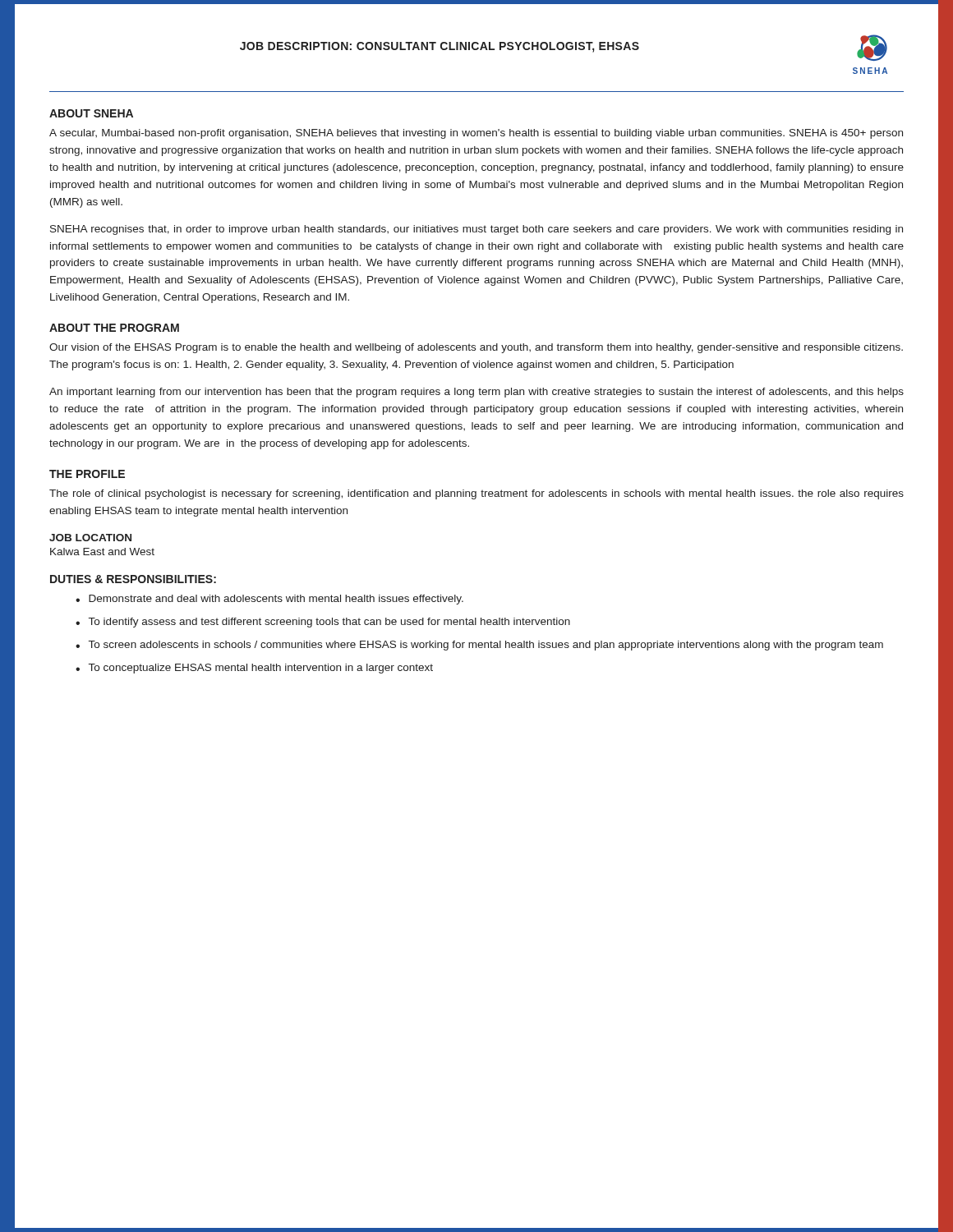Viewport: 953px width, 1232px height.
Task: Click on the text starting "Demonstrate and deal with"
Action: (x=276, y=598)
